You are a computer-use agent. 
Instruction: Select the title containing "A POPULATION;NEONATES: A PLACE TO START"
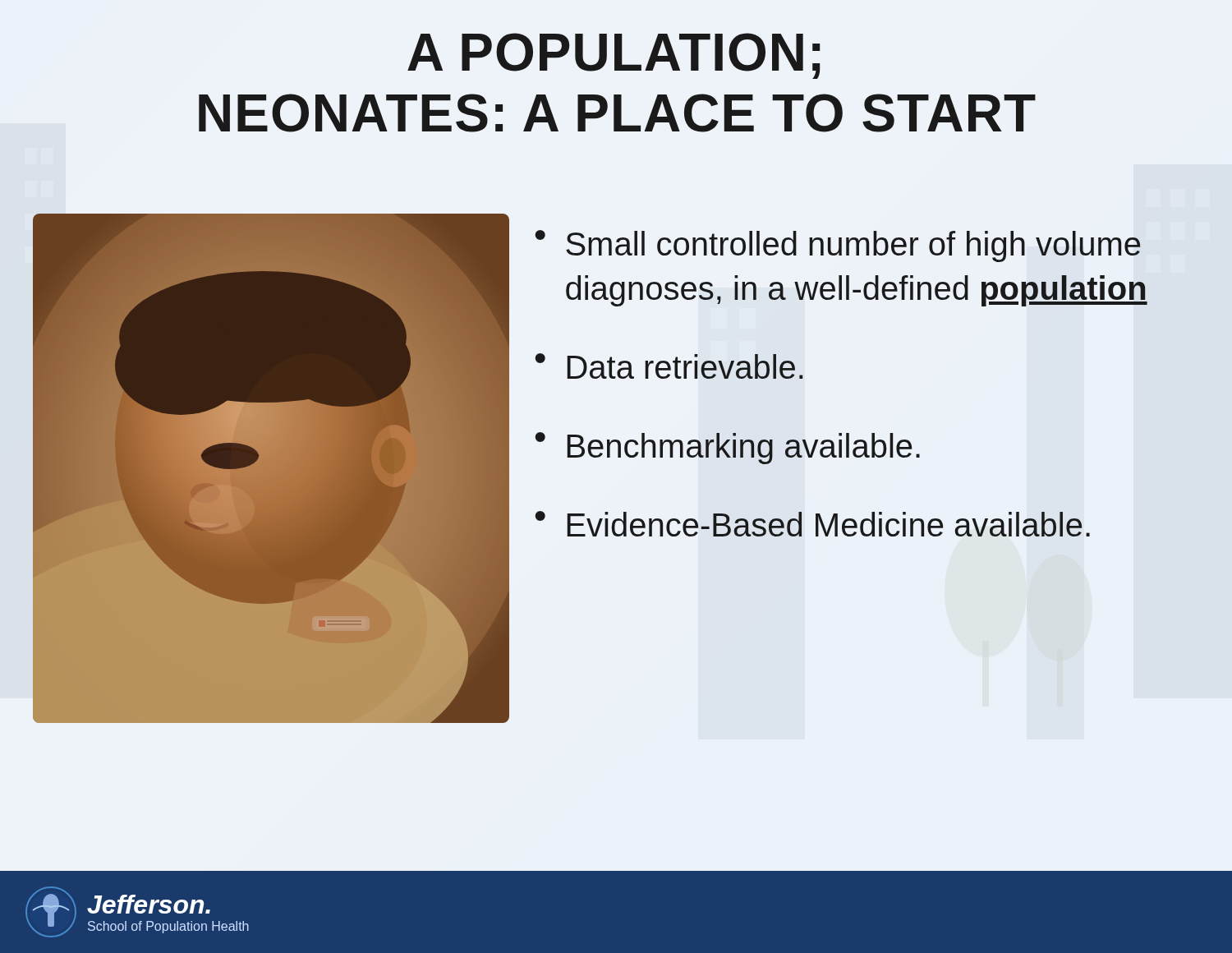point(616,83)
